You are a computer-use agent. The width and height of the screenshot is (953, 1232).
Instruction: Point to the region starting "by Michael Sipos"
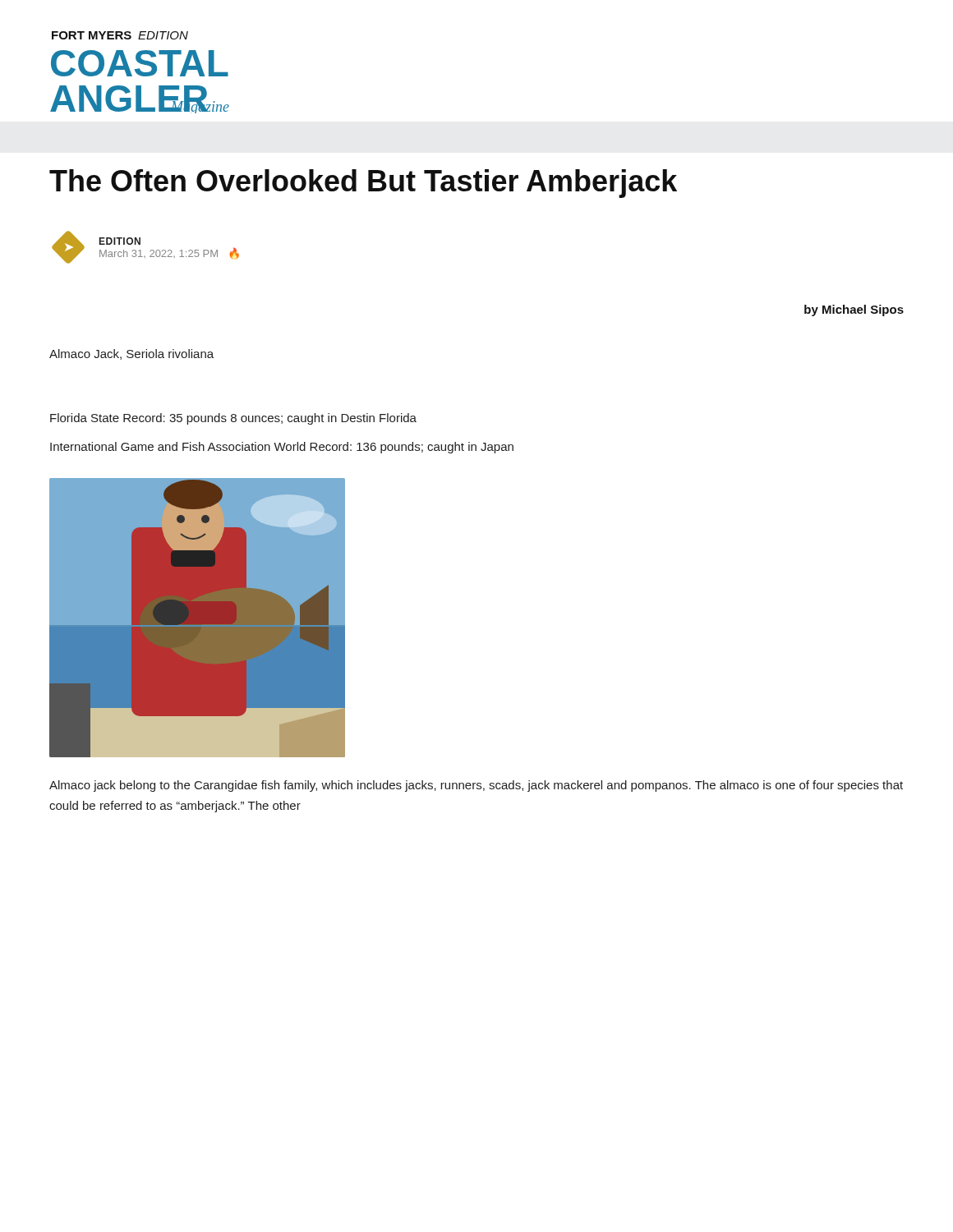pos(854,309)
